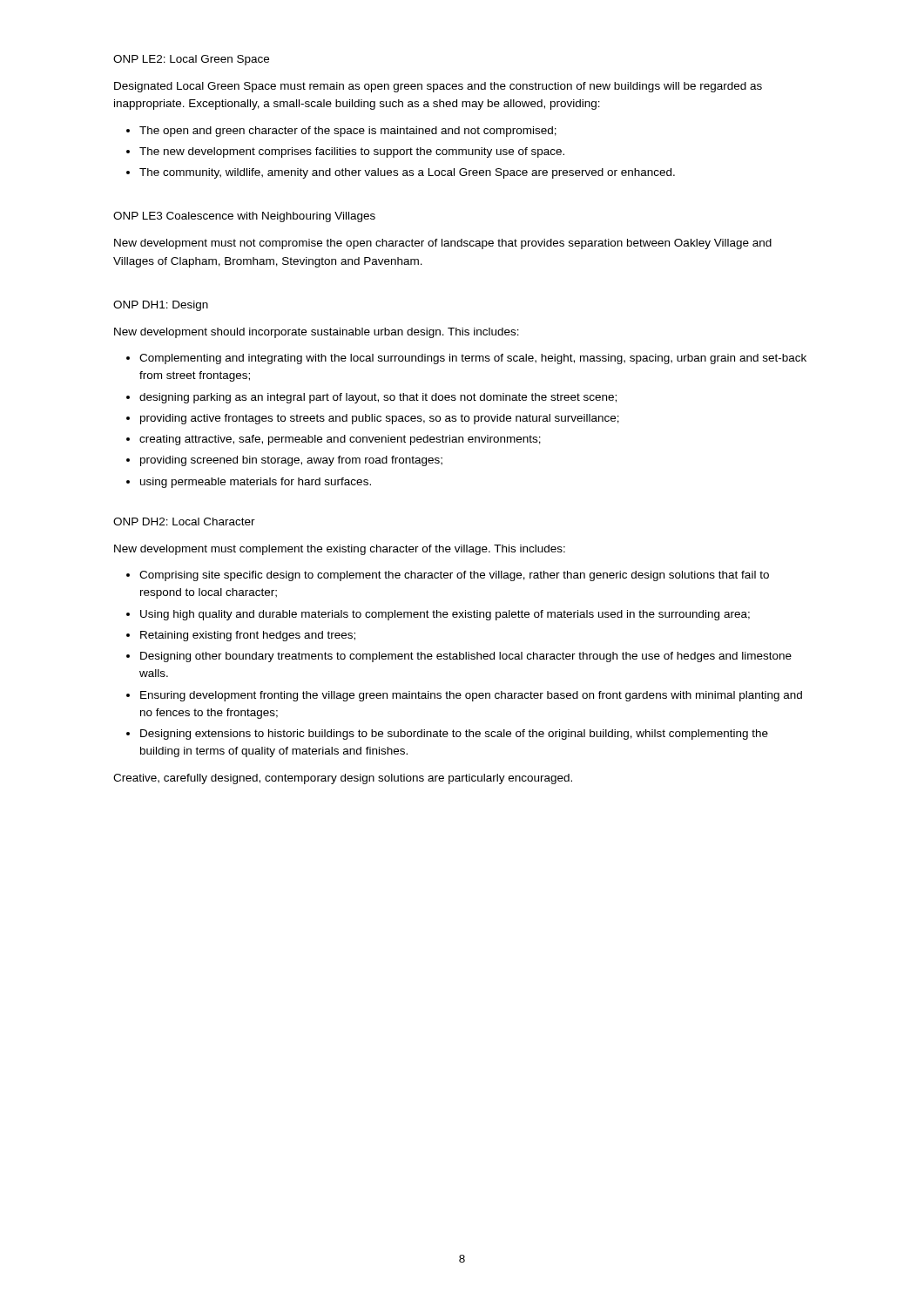This screenshot has height=1307, width=924.
Task: Point to the region starting "Creative, carefully designed, contemporary design solutions are"
Action: click(343, 777)
